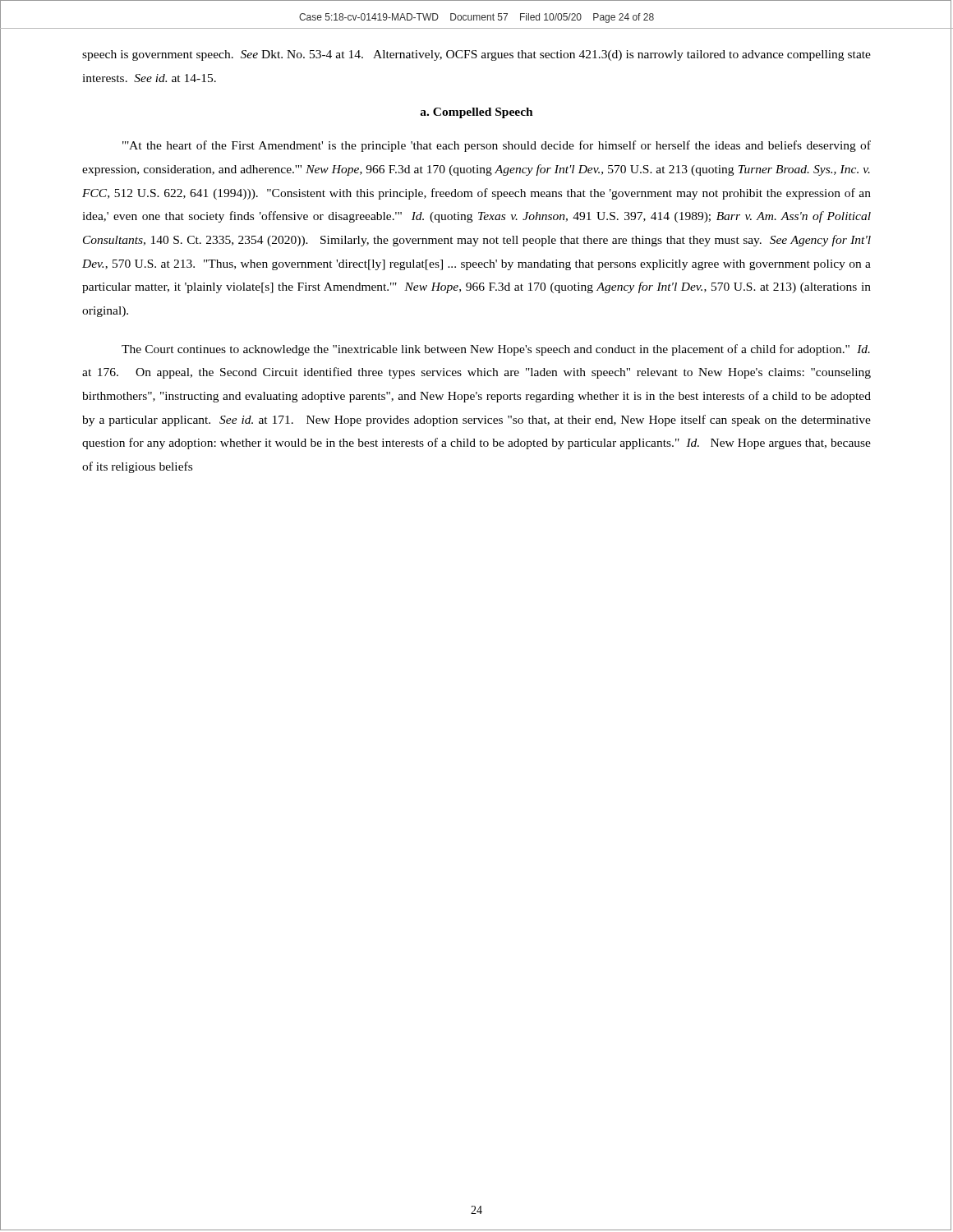Locate the text block that reads "The Court continues to acknowledge the"
Image resolution: width=953 pixels, height=1232 pixels.
point(476,408)
